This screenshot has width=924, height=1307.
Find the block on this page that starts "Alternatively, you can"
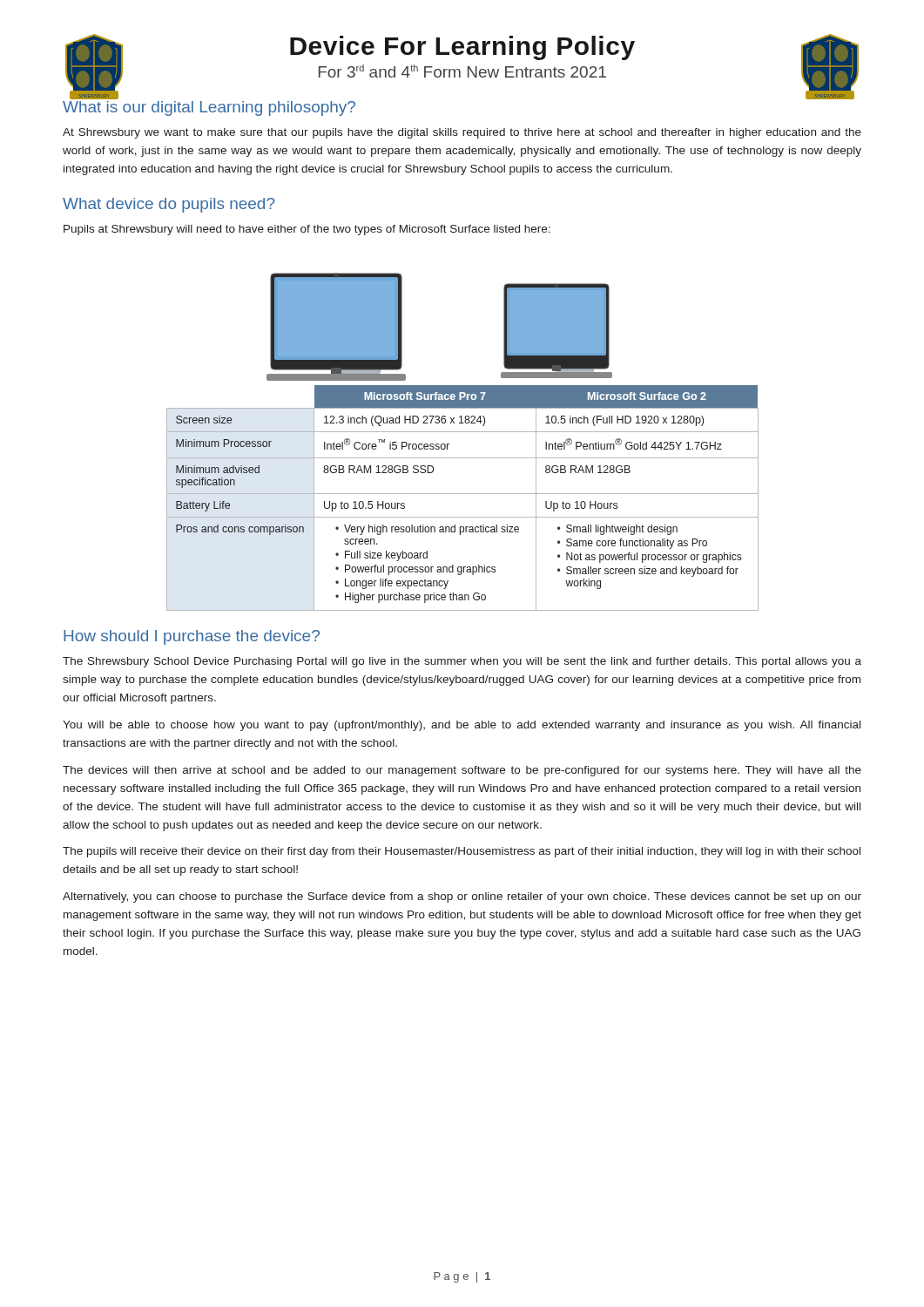pos(462,924)
